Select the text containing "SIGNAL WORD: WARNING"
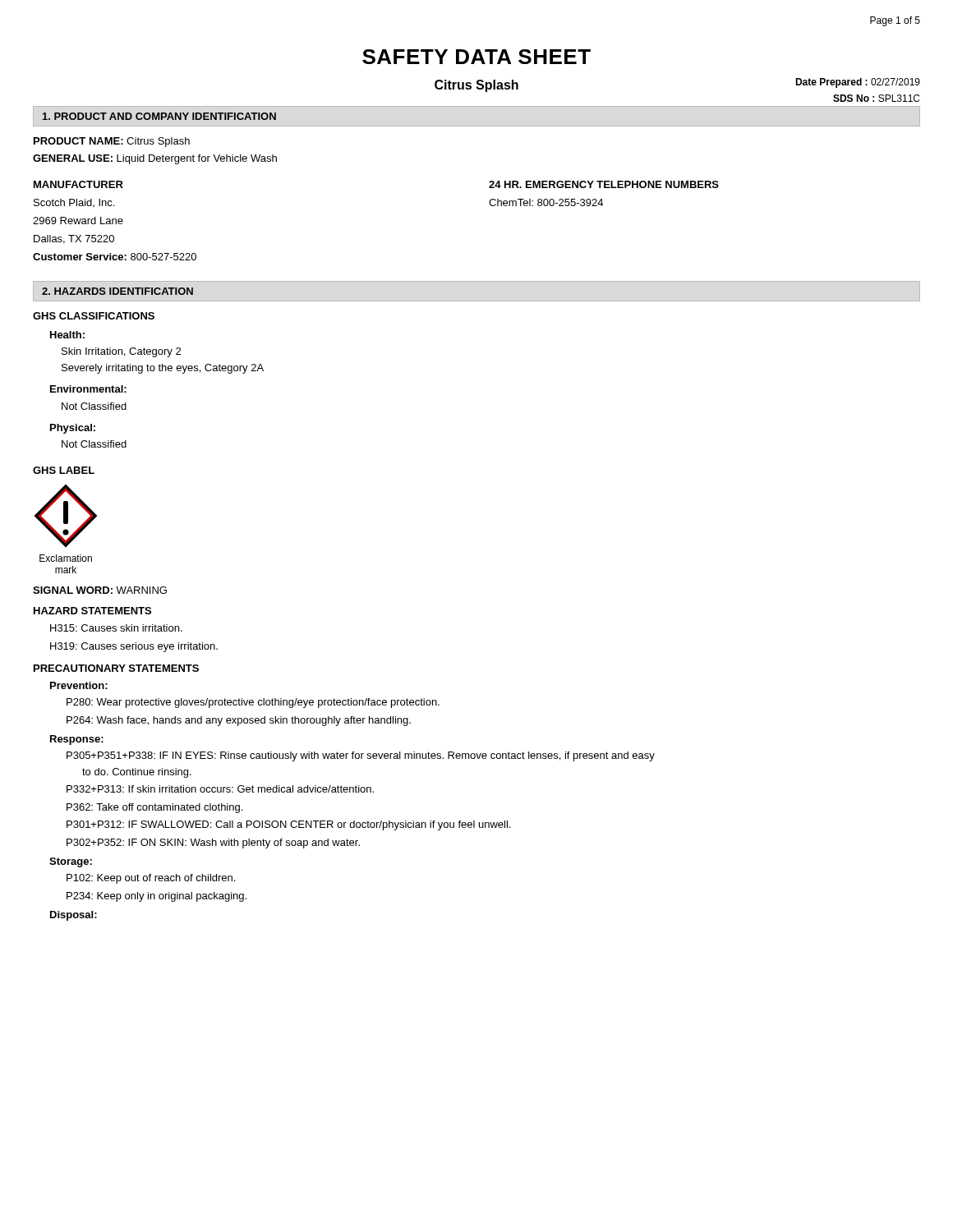Viewport: 953px width, 1232px height. point(100,590)
